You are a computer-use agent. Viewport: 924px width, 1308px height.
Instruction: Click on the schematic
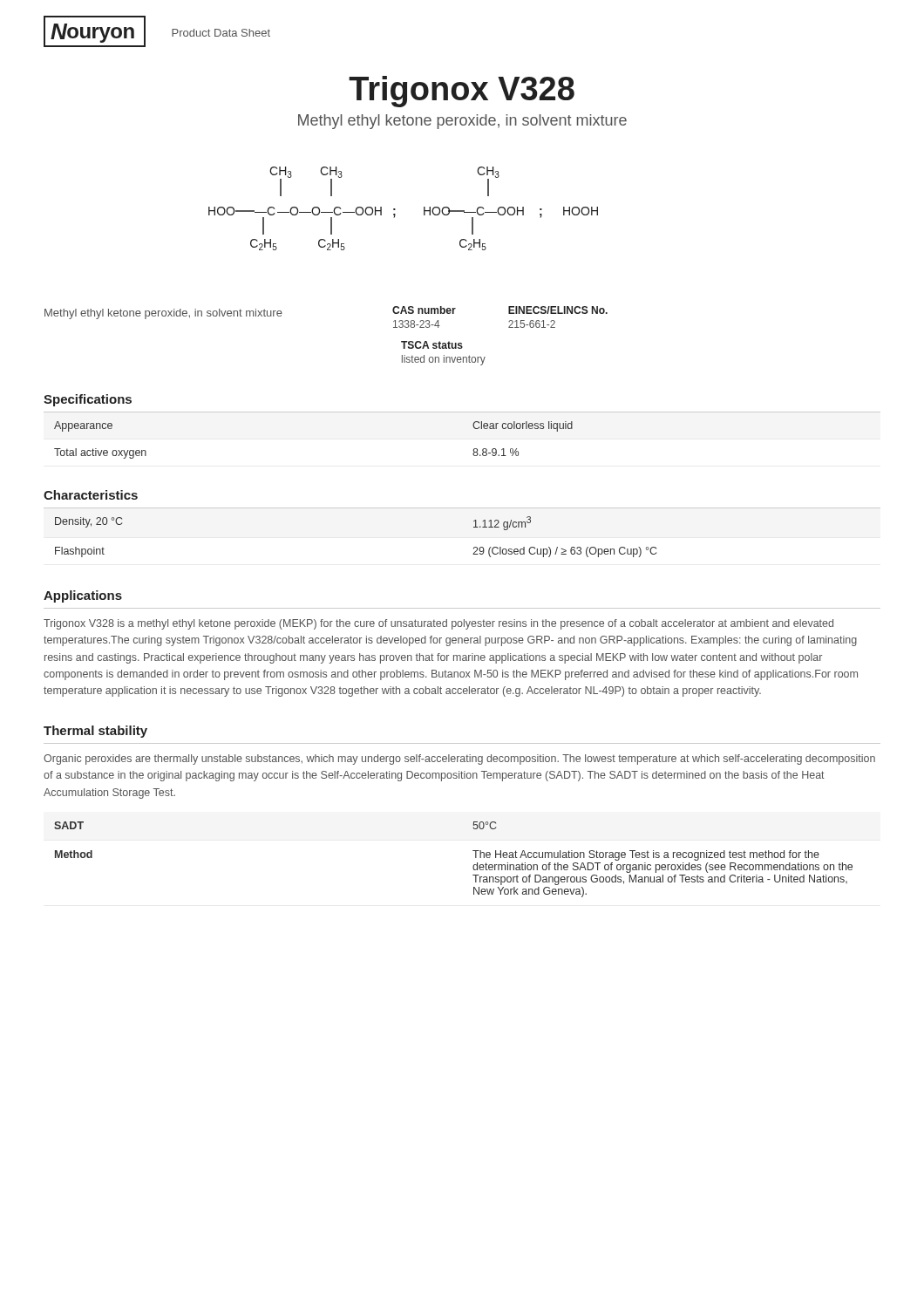pyautogui.click(x=462, y=217)
